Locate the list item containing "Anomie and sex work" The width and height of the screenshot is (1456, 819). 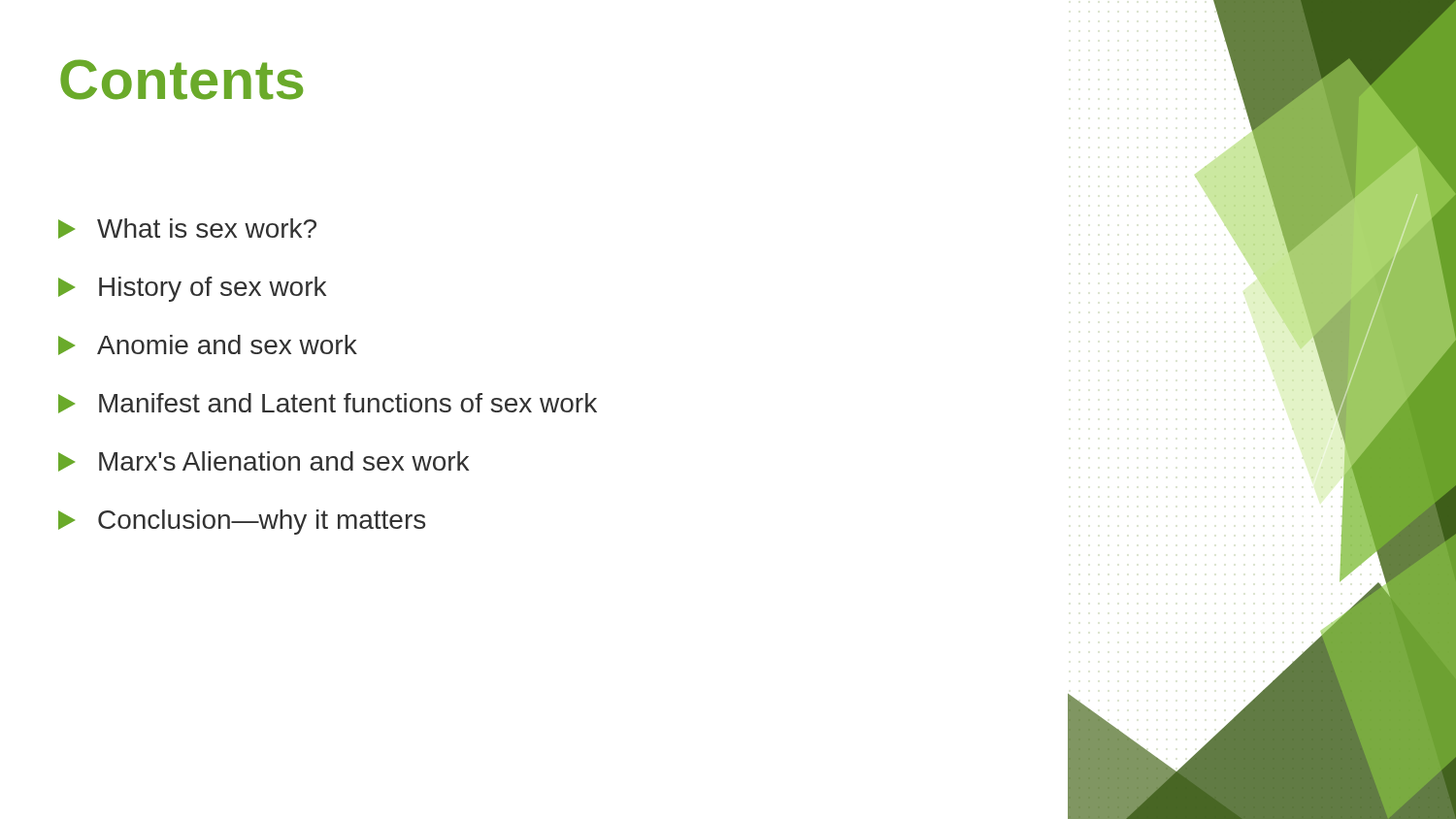pos(208,345)
